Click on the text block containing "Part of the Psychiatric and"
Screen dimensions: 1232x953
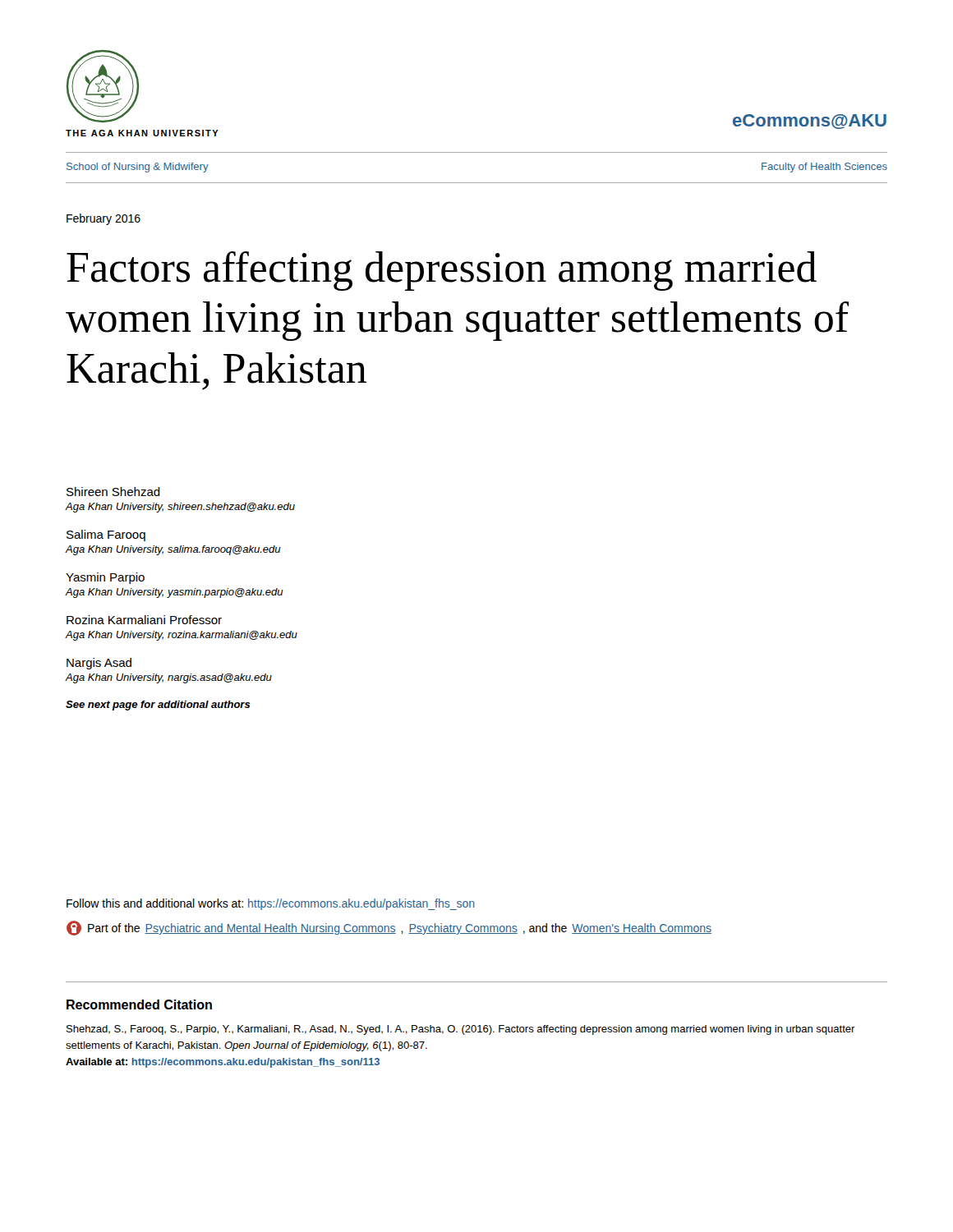click(x=476, y=928)
